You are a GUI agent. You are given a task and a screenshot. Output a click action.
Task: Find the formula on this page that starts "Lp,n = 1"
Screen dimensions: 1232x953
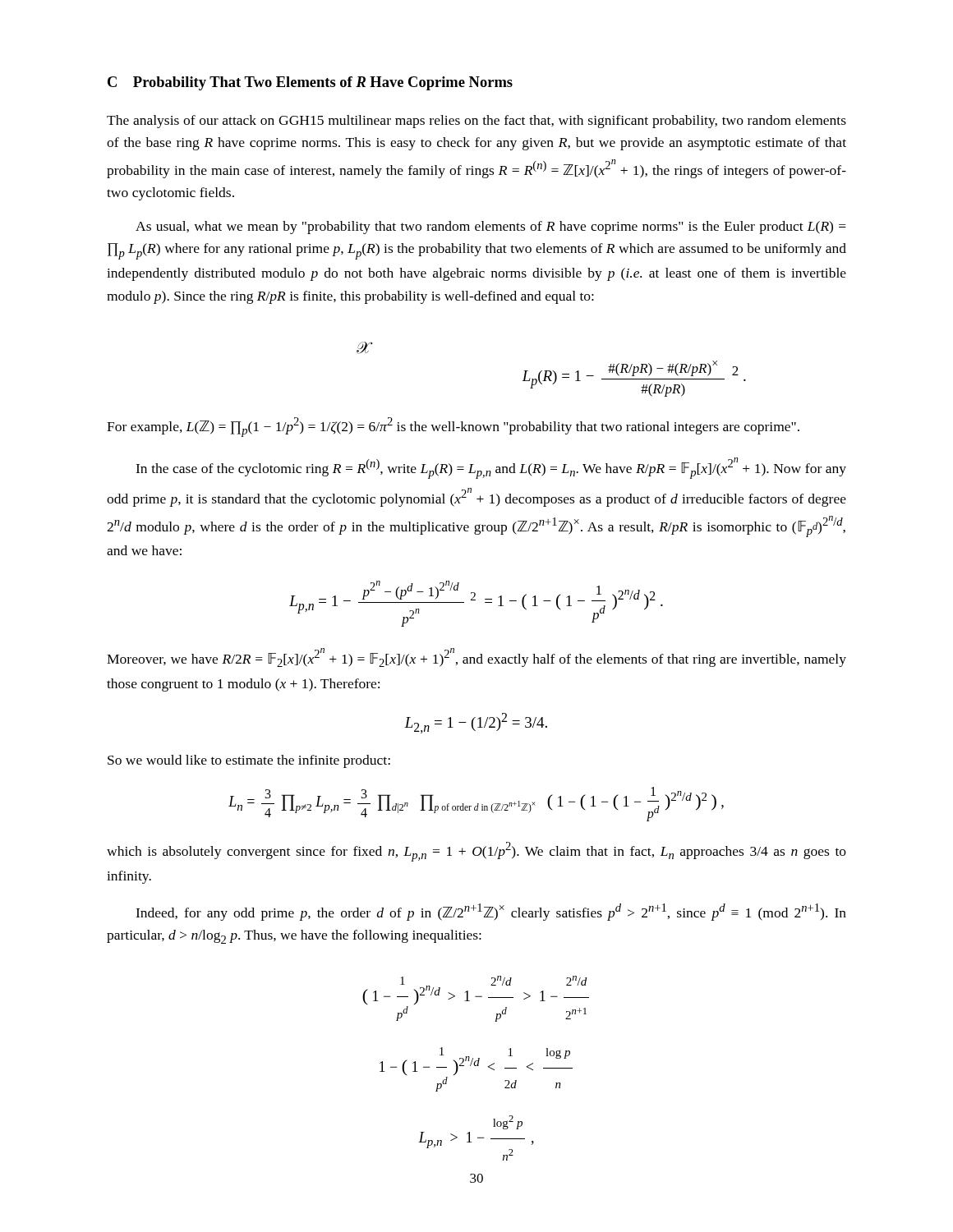[476, 602]
